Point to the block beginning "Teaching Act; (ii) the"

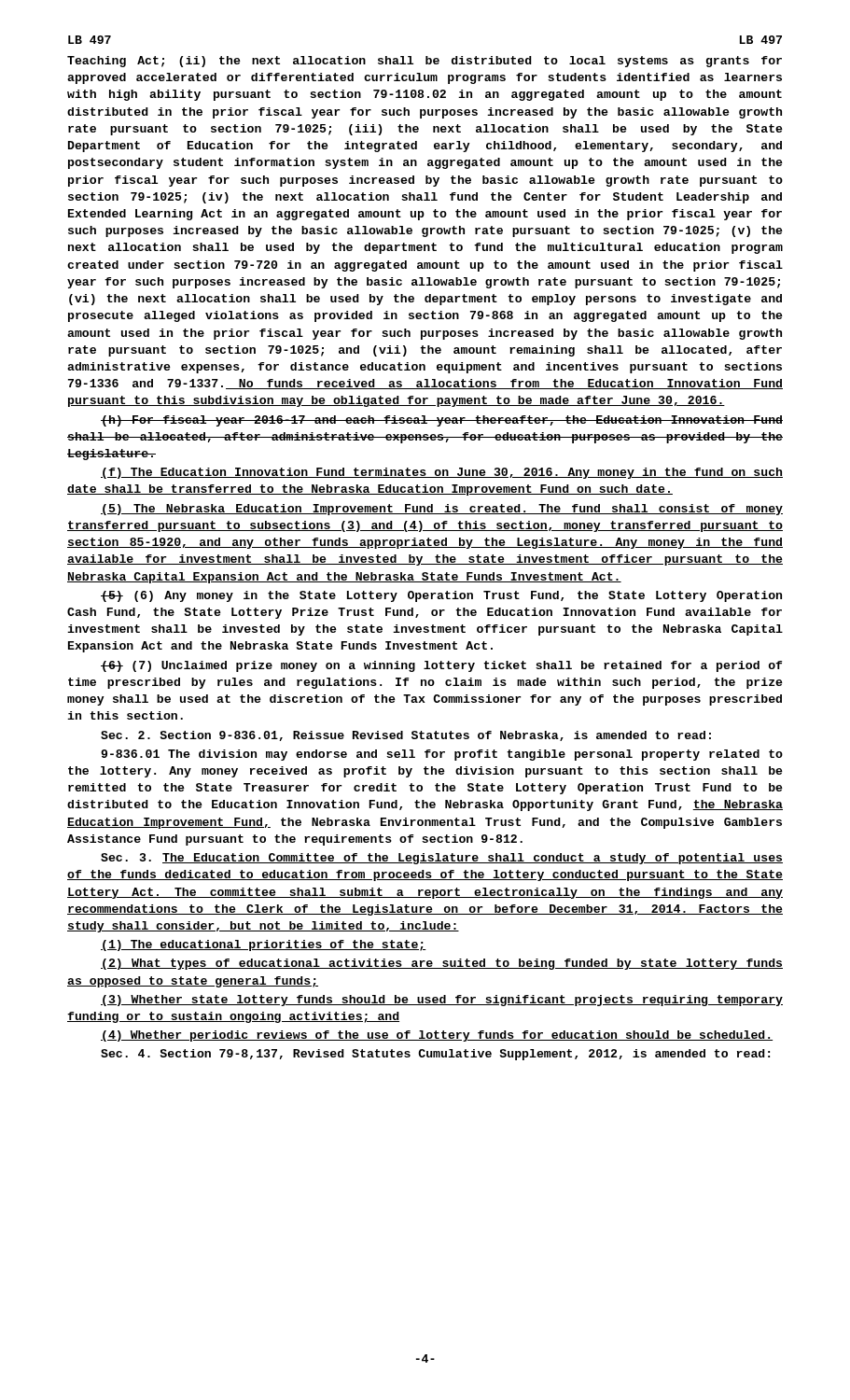tap(425, 232)
